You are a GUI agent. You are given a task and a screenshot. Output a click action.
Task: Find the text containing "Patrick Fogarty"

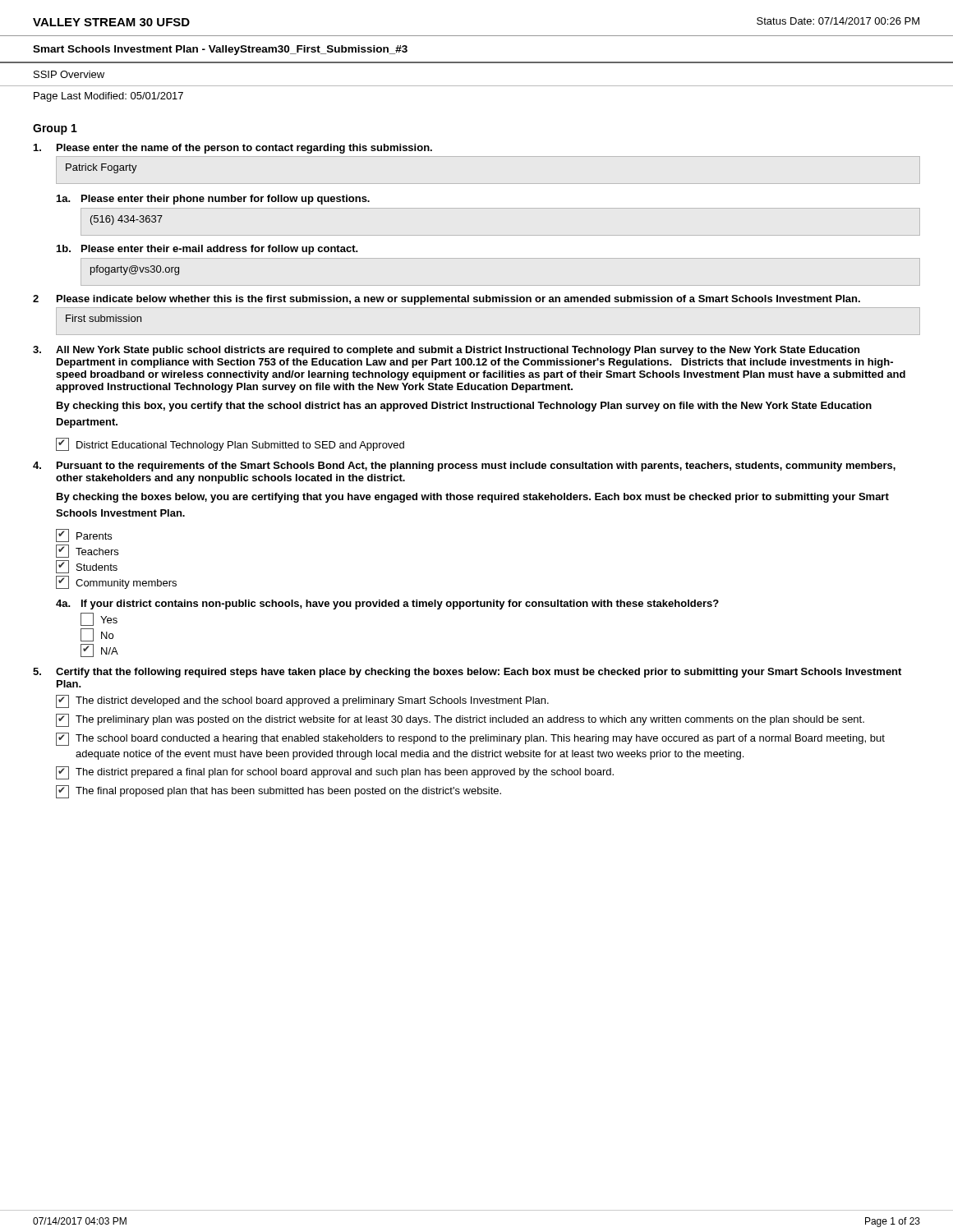101,167
